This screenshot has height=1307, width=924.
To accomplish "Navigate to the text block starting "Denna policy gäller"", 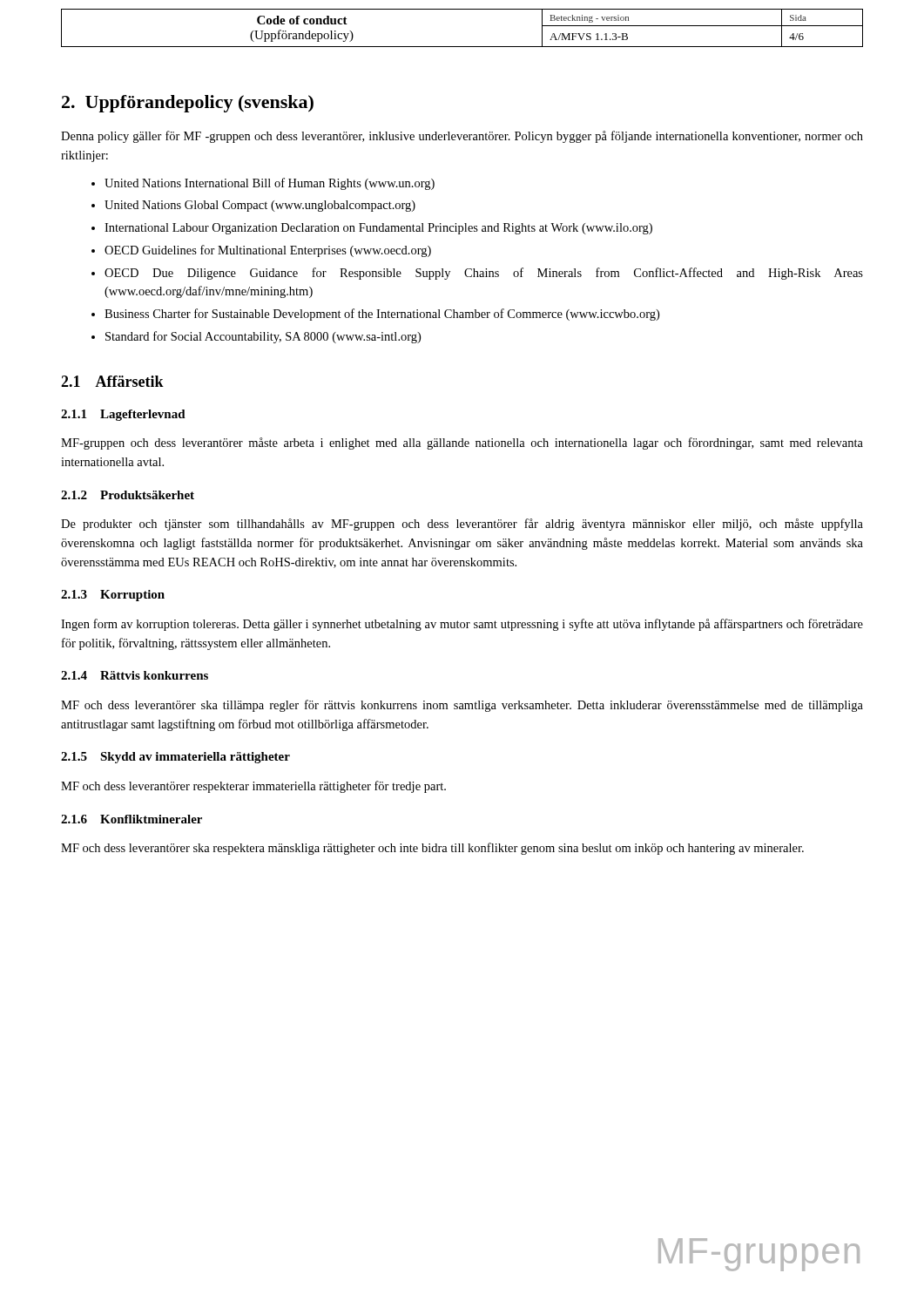I will [x=462, y=146].
